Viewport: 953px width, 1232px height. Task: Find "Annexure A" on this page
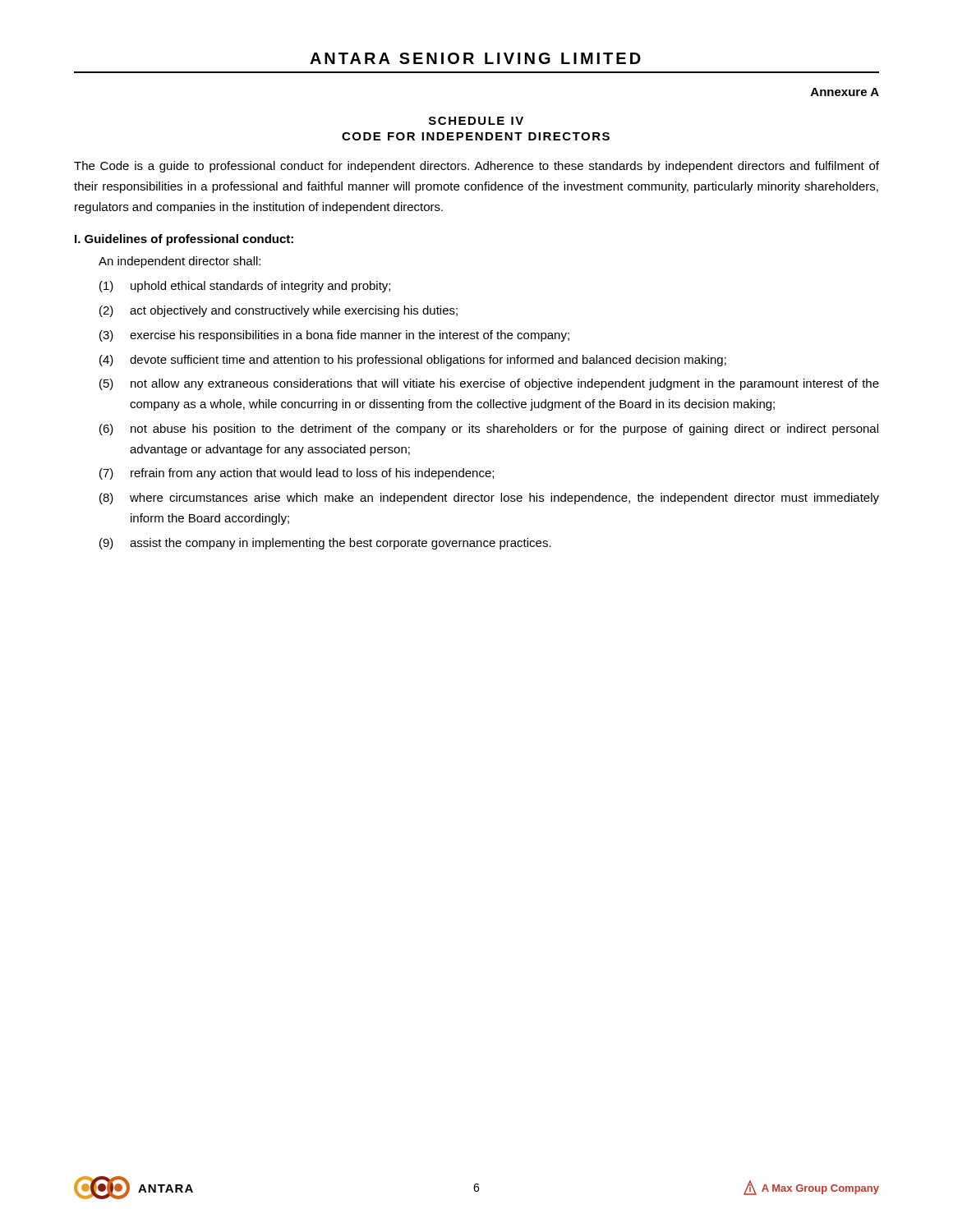coord(845,92)
